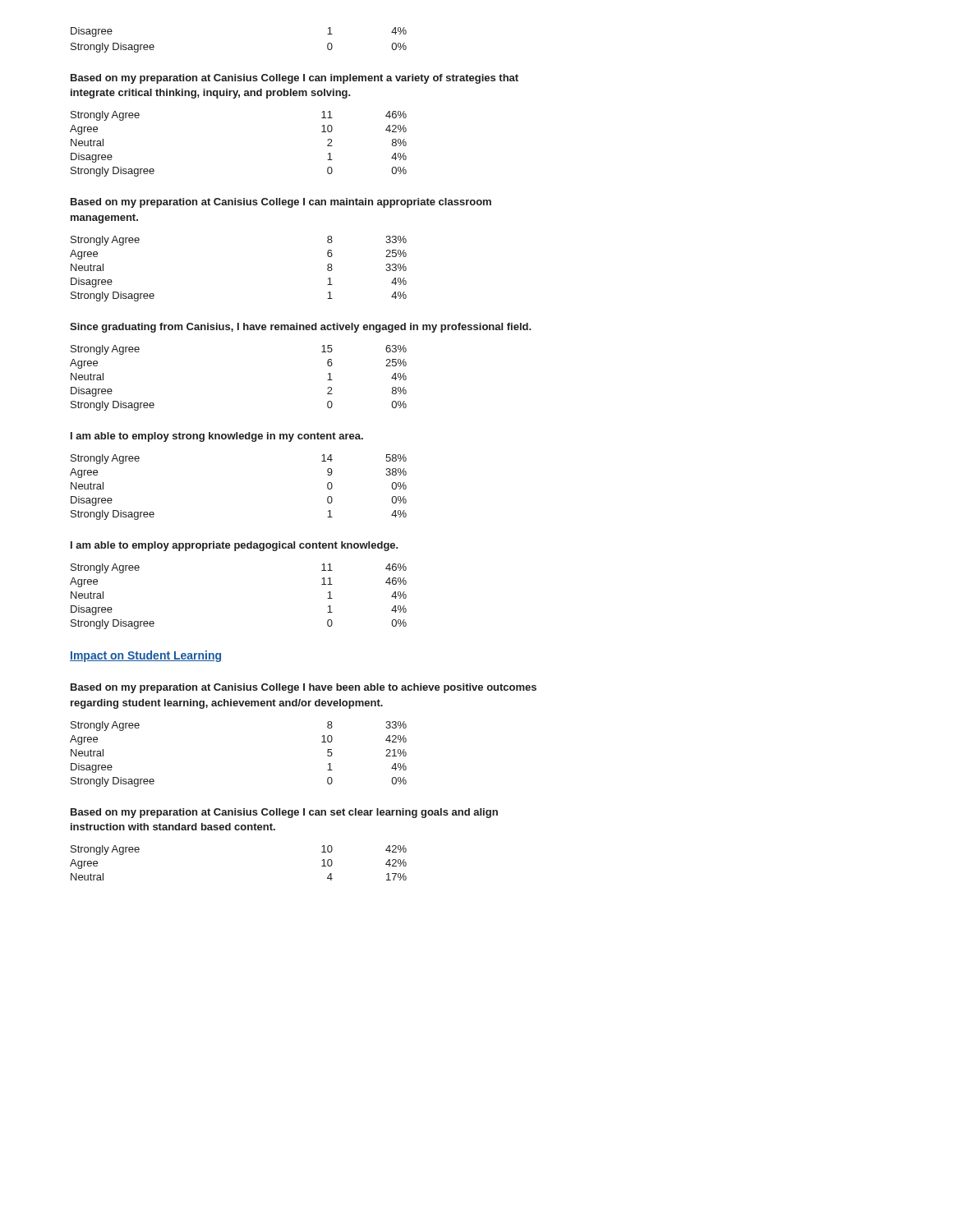Screen dimensions: 1232x953
Task: Point to the element starting "Agree 9 38%"
Action: [84, 473]
